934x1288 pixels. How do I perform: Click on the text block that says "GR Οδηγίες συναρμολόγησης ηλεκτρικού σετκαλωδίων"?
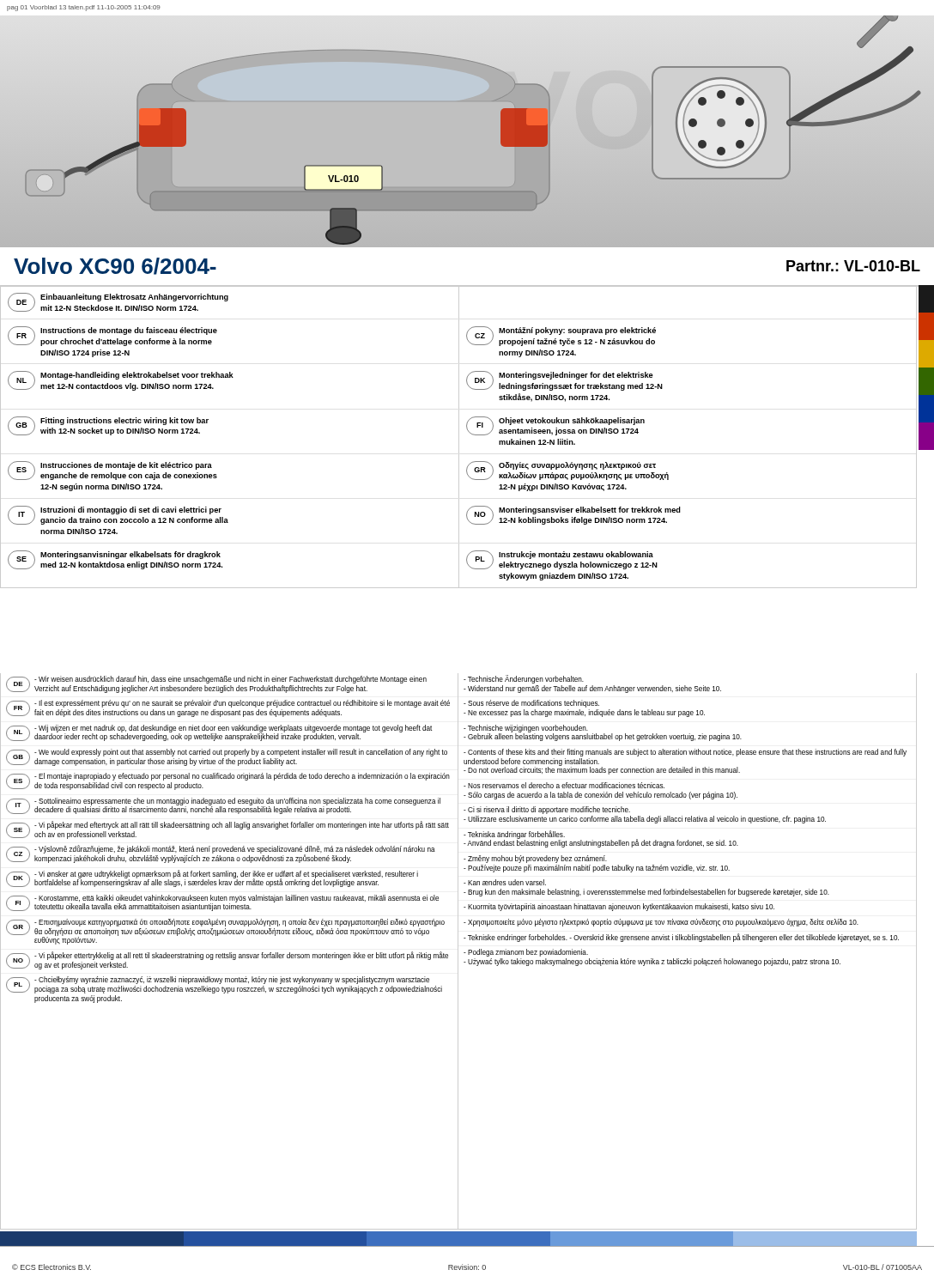click(x=568, y=476)
